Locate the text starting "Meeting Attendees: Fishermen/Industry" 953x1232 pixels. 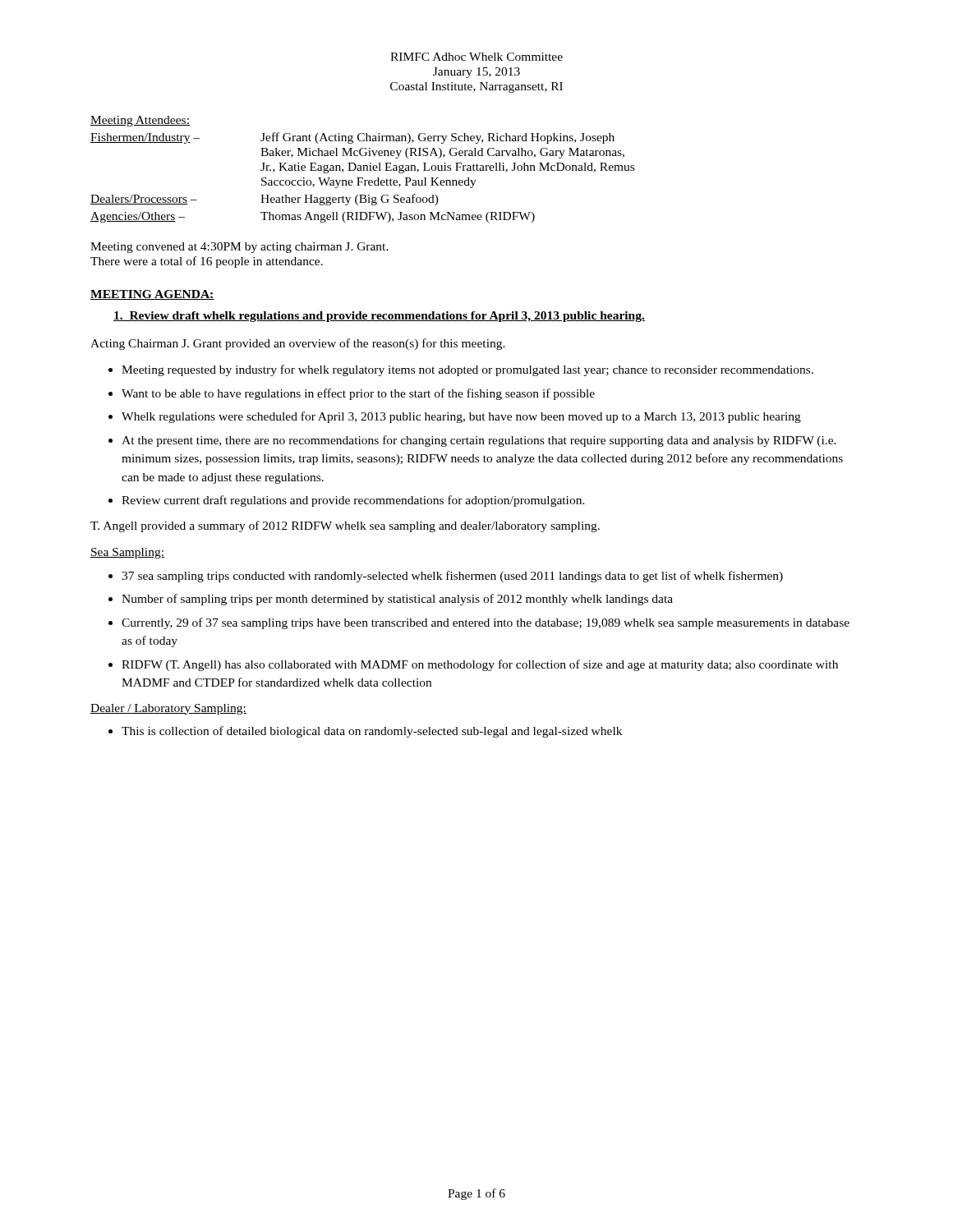click(x=476, y=168)
